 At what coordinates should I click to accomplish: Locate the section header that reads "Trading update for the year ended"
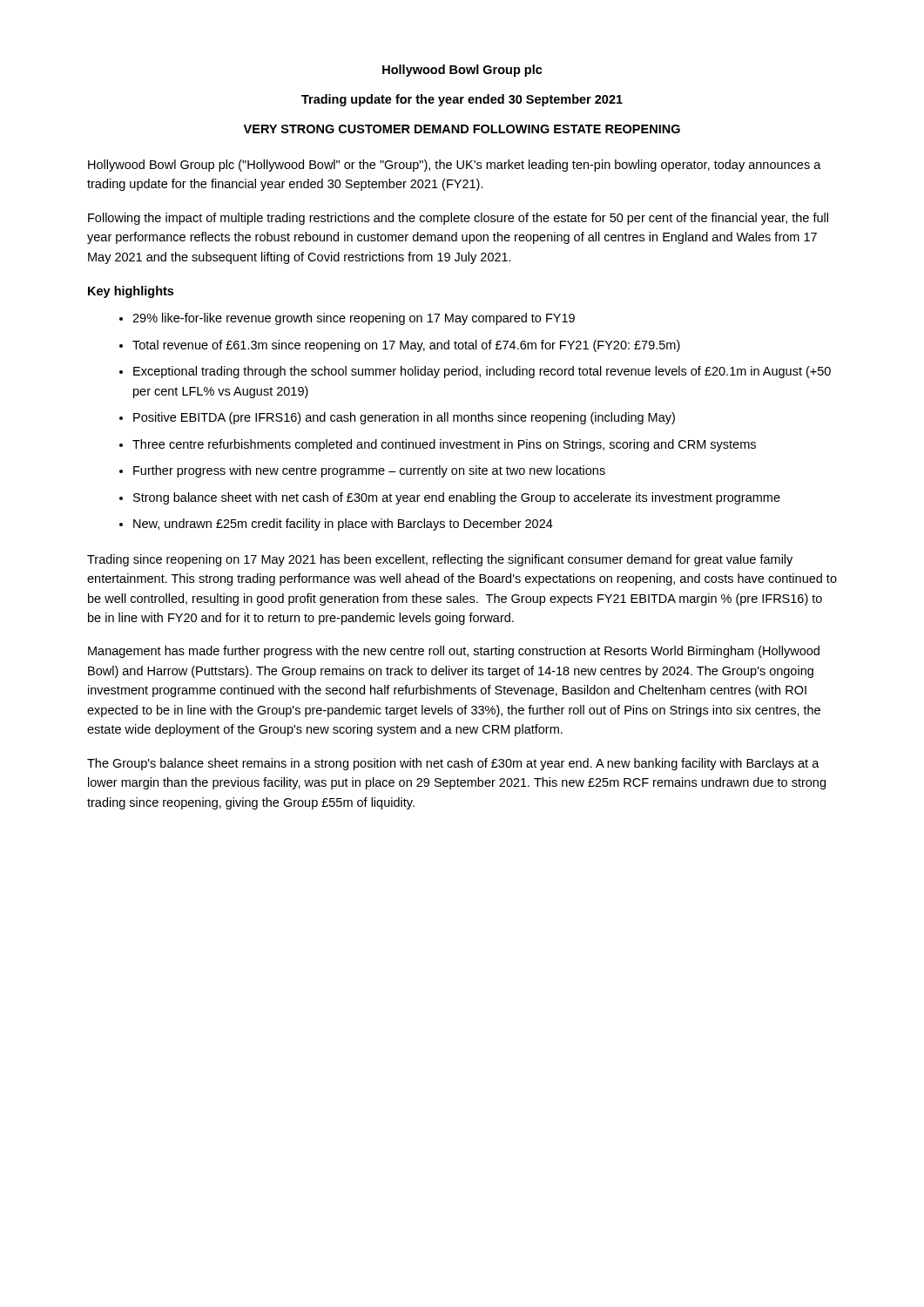(x=462, y=99)
